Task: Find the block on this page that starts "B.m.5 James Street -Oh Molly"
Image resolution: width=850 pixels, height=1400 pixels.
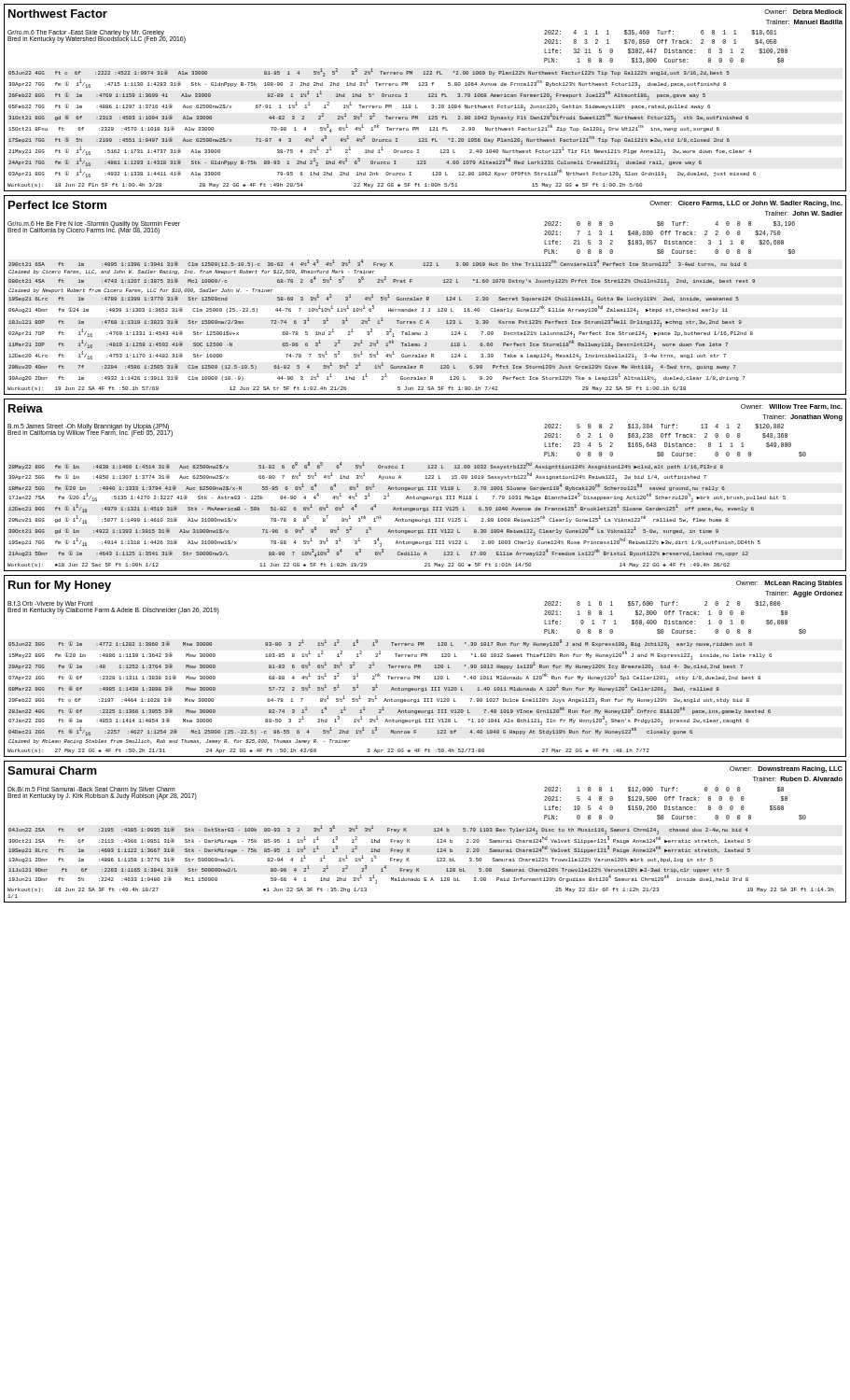Action: click(88, 426)
